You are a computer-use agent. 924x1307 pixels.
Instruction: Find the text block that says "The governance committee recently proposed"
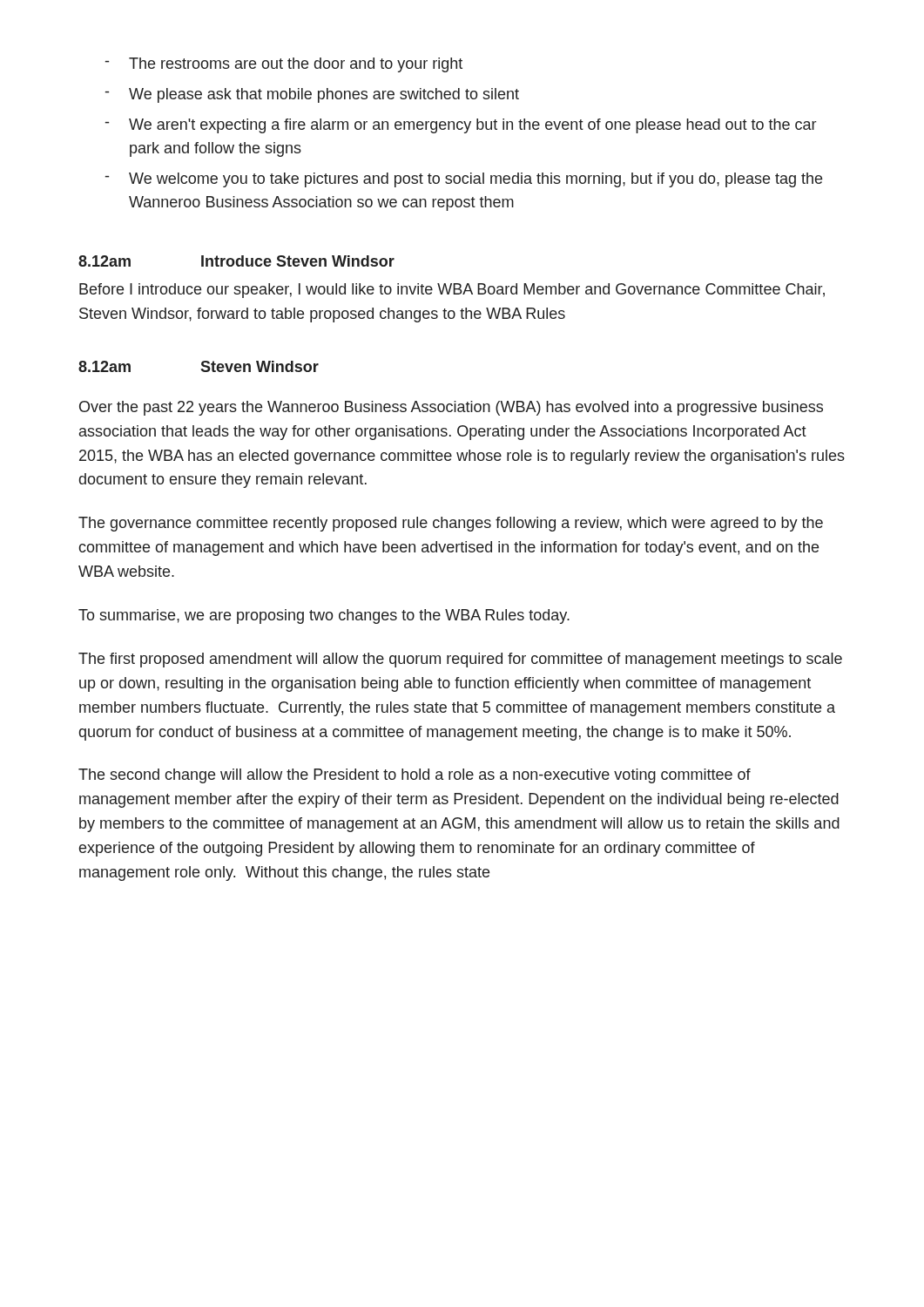pyautogui.click(x=451, y=547)
